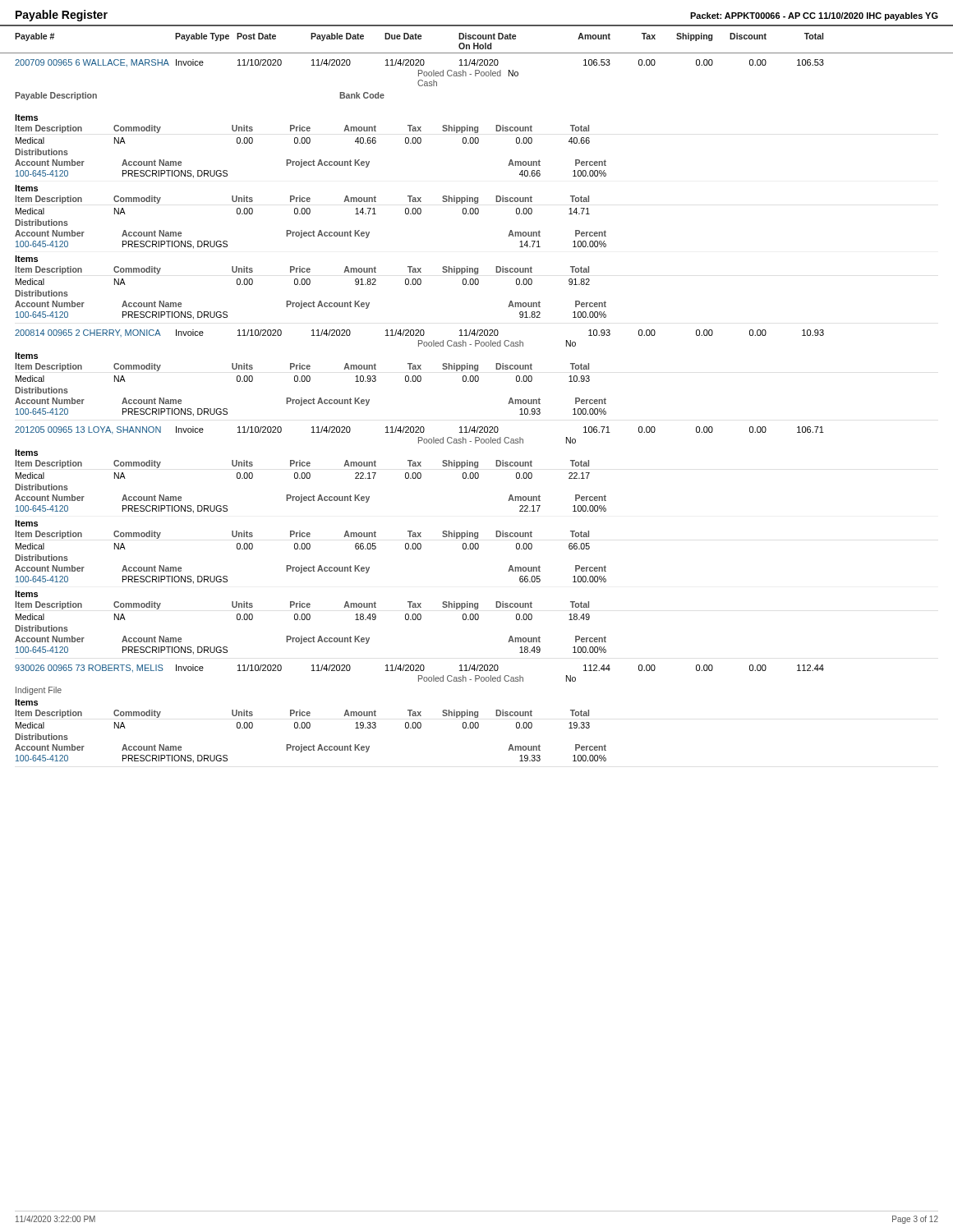Locate the table with the text "201205 00965 13 LOYA, SHANNON"

pos(476,540)
